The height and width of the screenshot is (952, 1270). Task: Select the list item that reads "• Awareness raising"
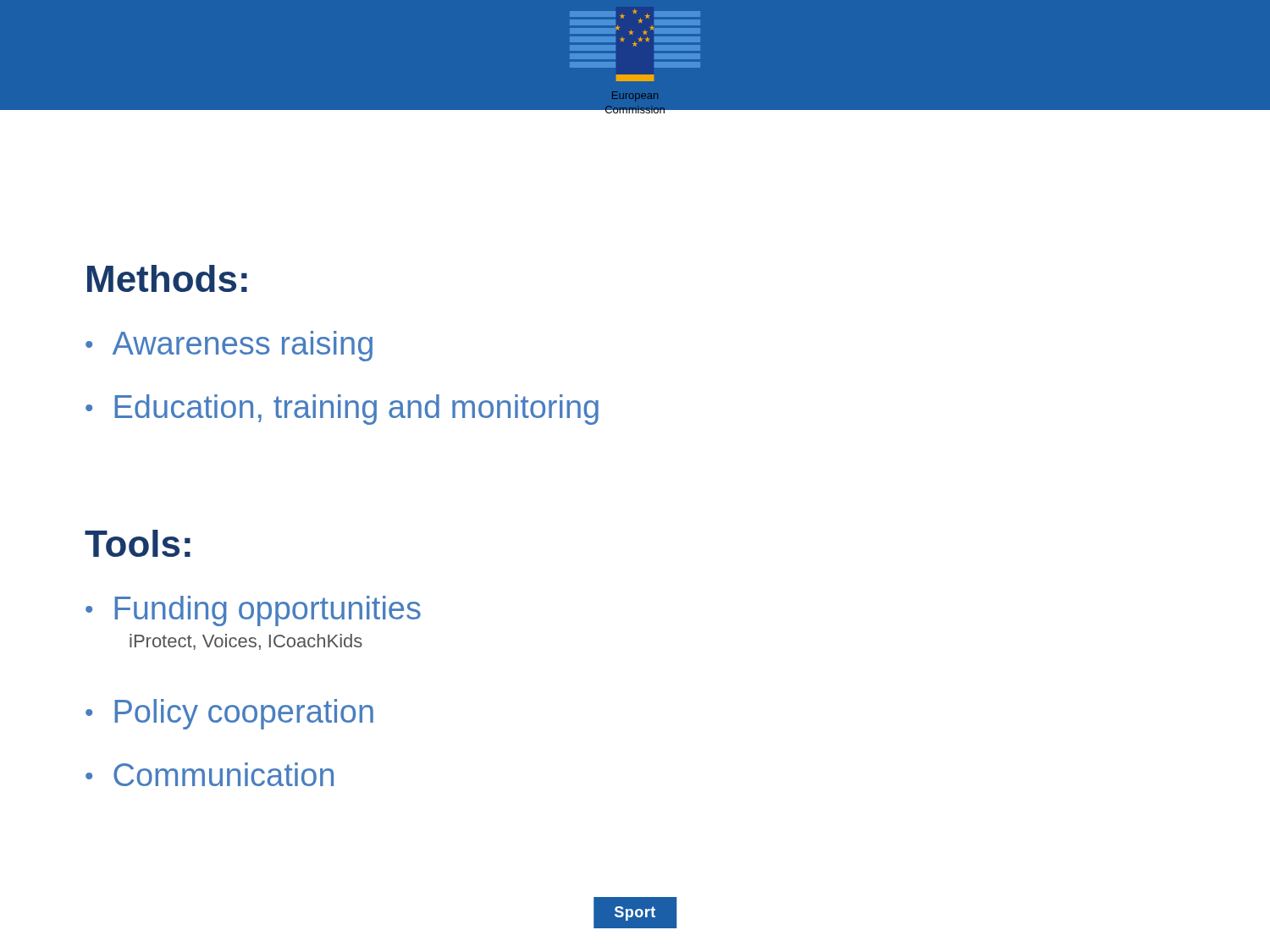230,344
